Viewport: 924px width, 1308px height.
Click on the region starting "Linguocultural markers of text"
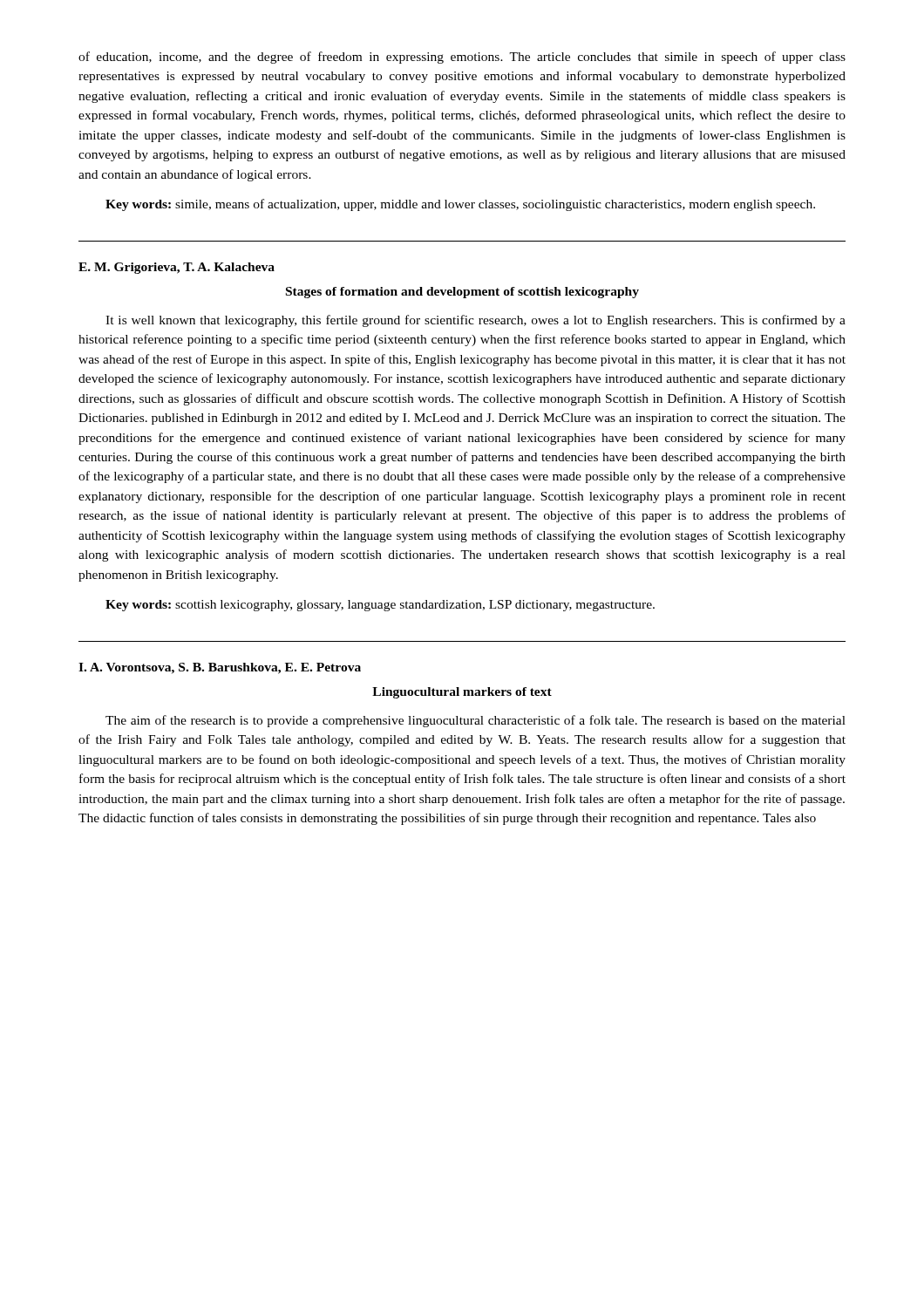pyautogui.click(x=462, y=691)
